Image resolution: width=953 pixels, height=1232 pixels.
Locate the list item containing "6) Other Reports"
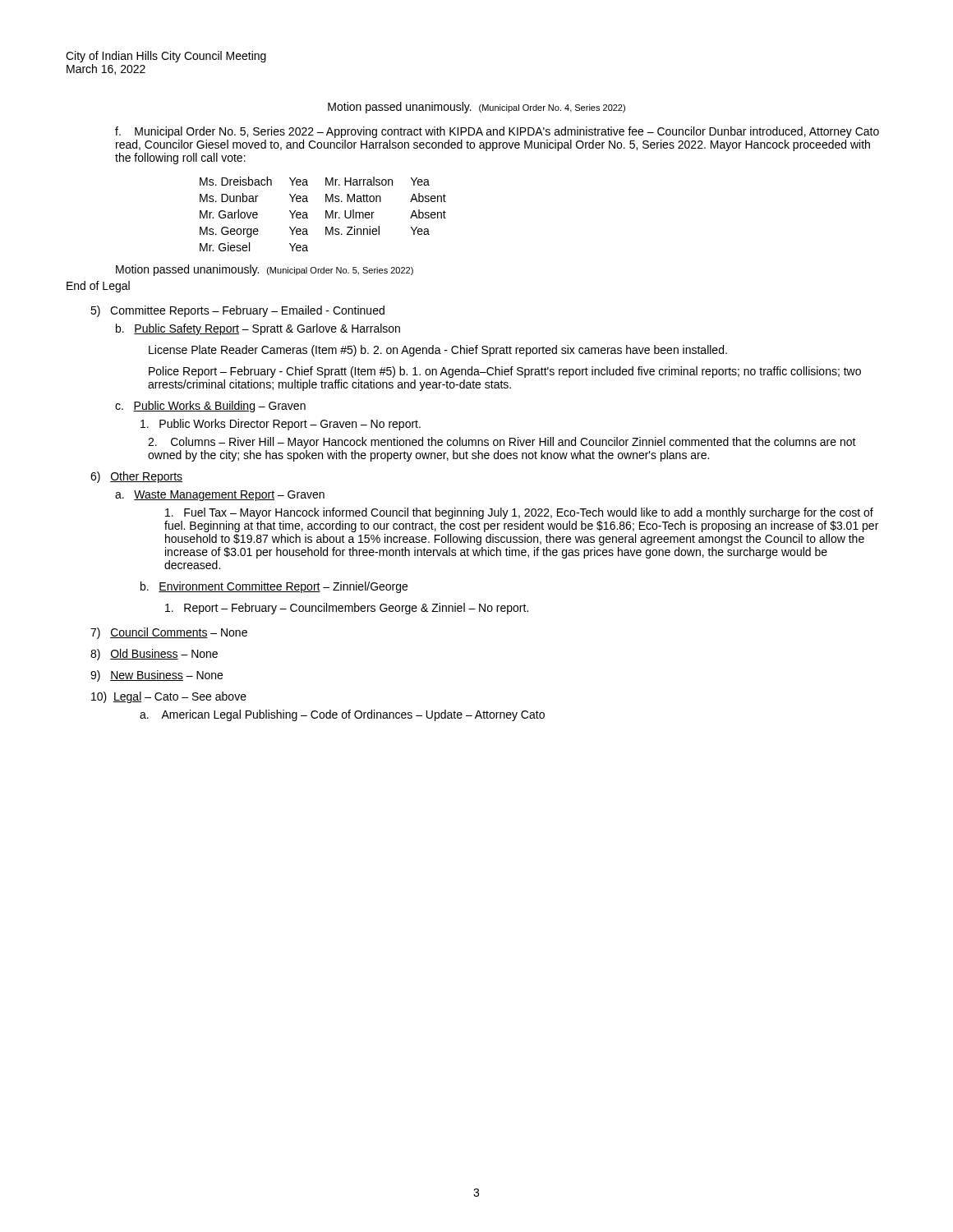[x=136, y=476]
